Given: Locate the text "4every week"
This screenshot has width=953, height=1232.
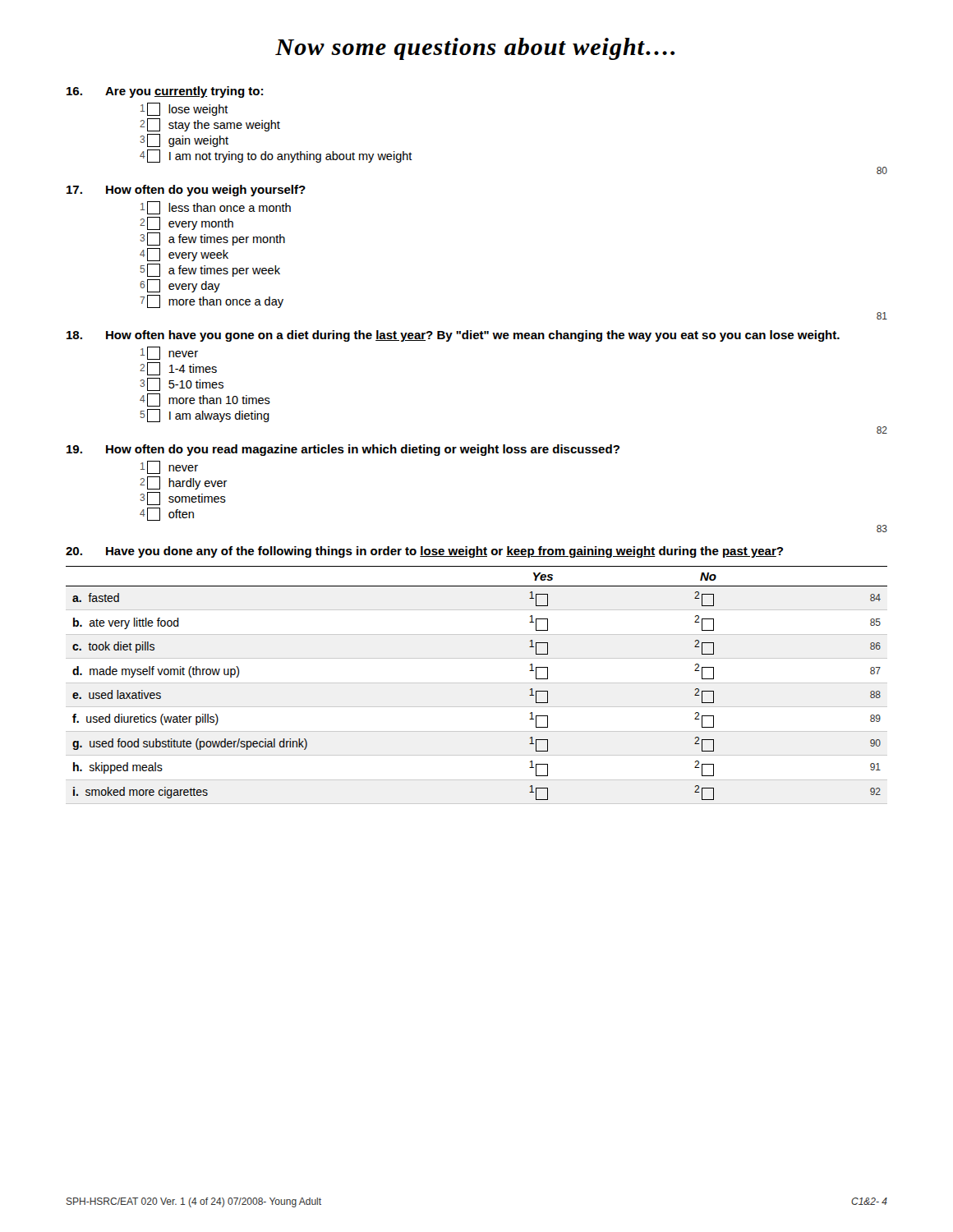Looking at the screenshot, I should [x=184, y=255].
